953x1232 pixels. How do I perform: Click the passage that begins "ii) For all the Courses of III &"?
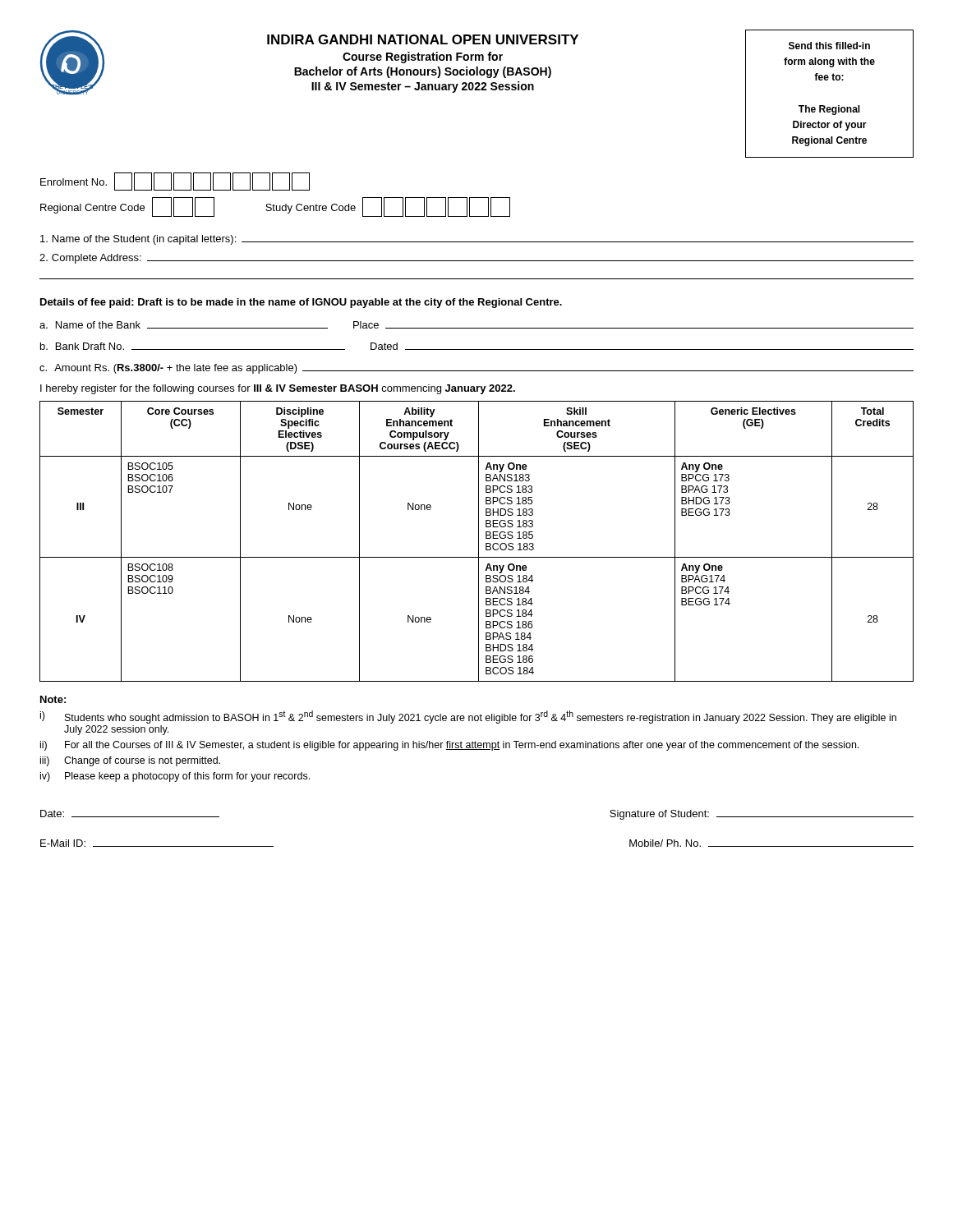[x=450, y=745]
